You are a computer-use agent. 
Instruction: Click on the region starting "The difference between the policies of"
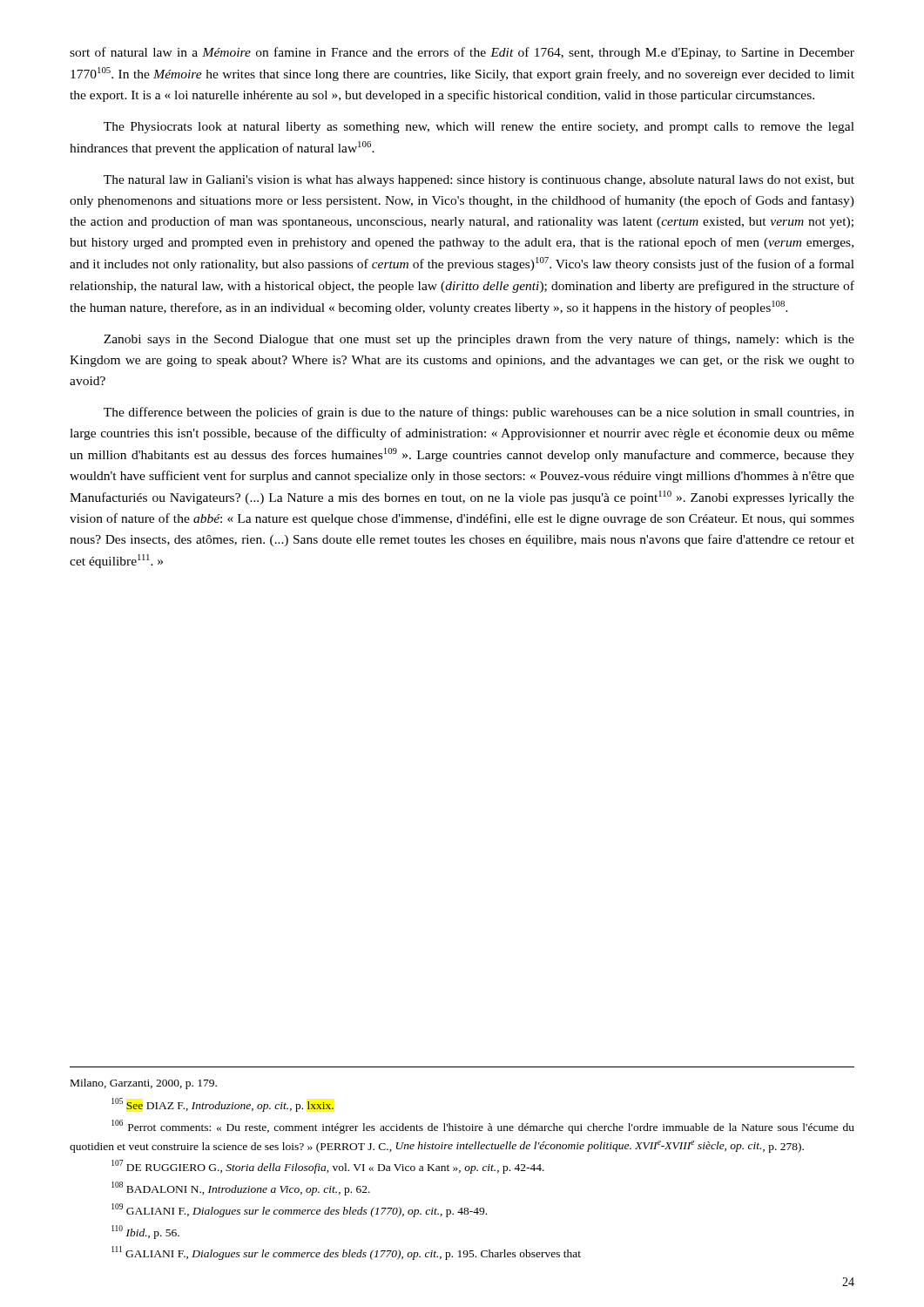tap(462, 486)
